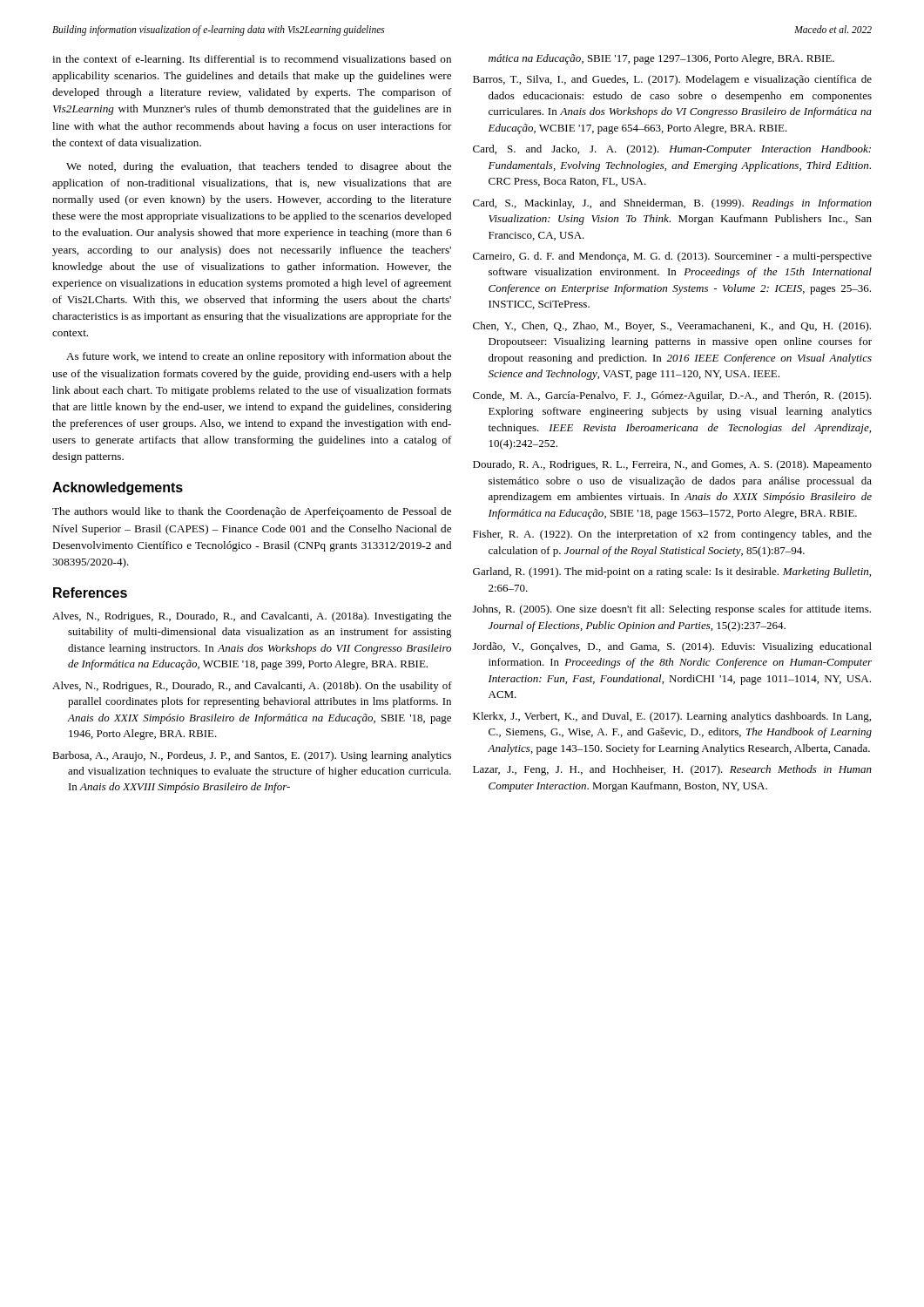Select the text block containing "The authors would like to thank the Coordenação"
Image resolution: width=924 pixels, height=1307 pixels.
click(252, 536)
